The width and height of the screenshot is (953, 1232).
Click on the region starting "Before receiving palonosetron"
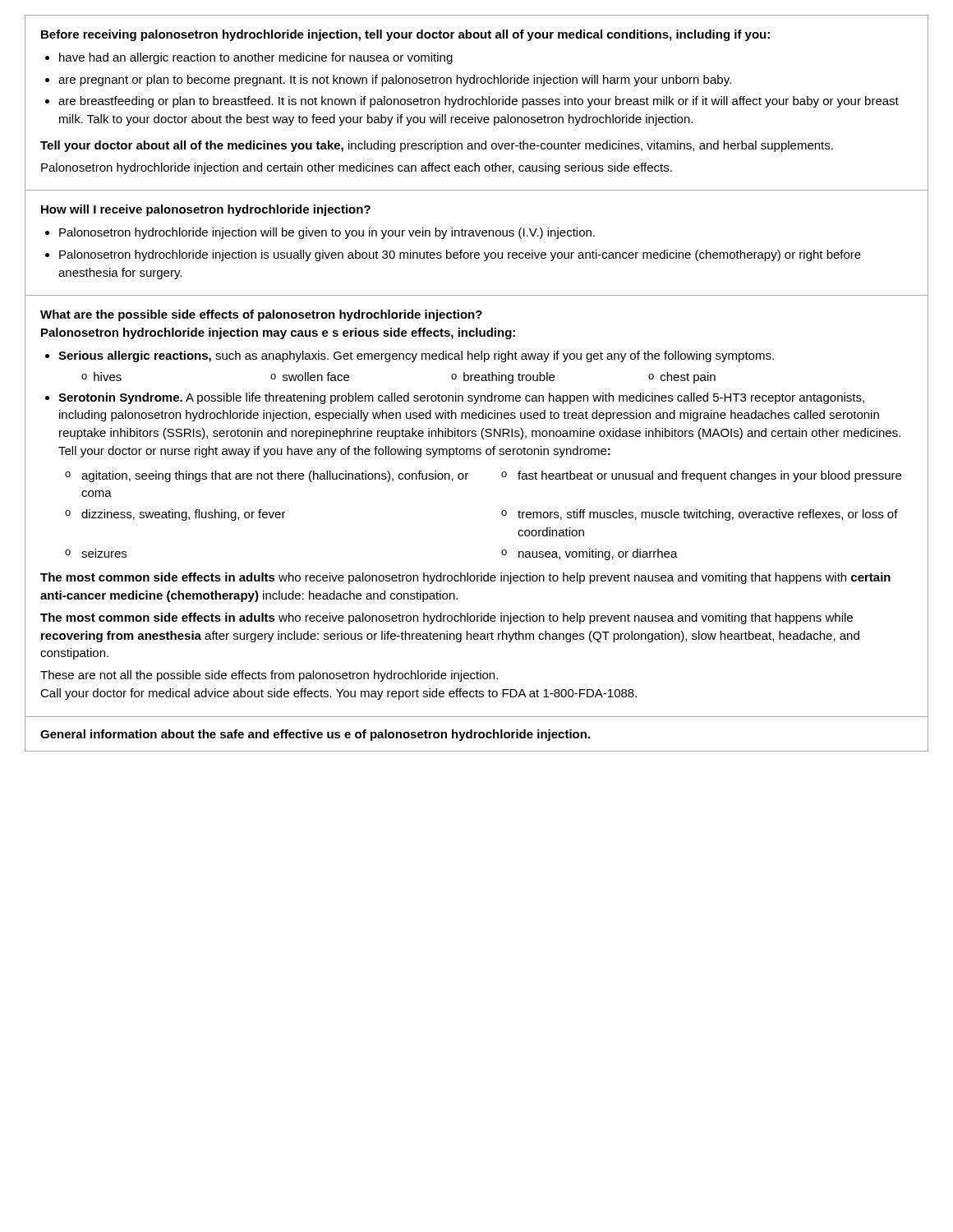[x=476, y=34]
